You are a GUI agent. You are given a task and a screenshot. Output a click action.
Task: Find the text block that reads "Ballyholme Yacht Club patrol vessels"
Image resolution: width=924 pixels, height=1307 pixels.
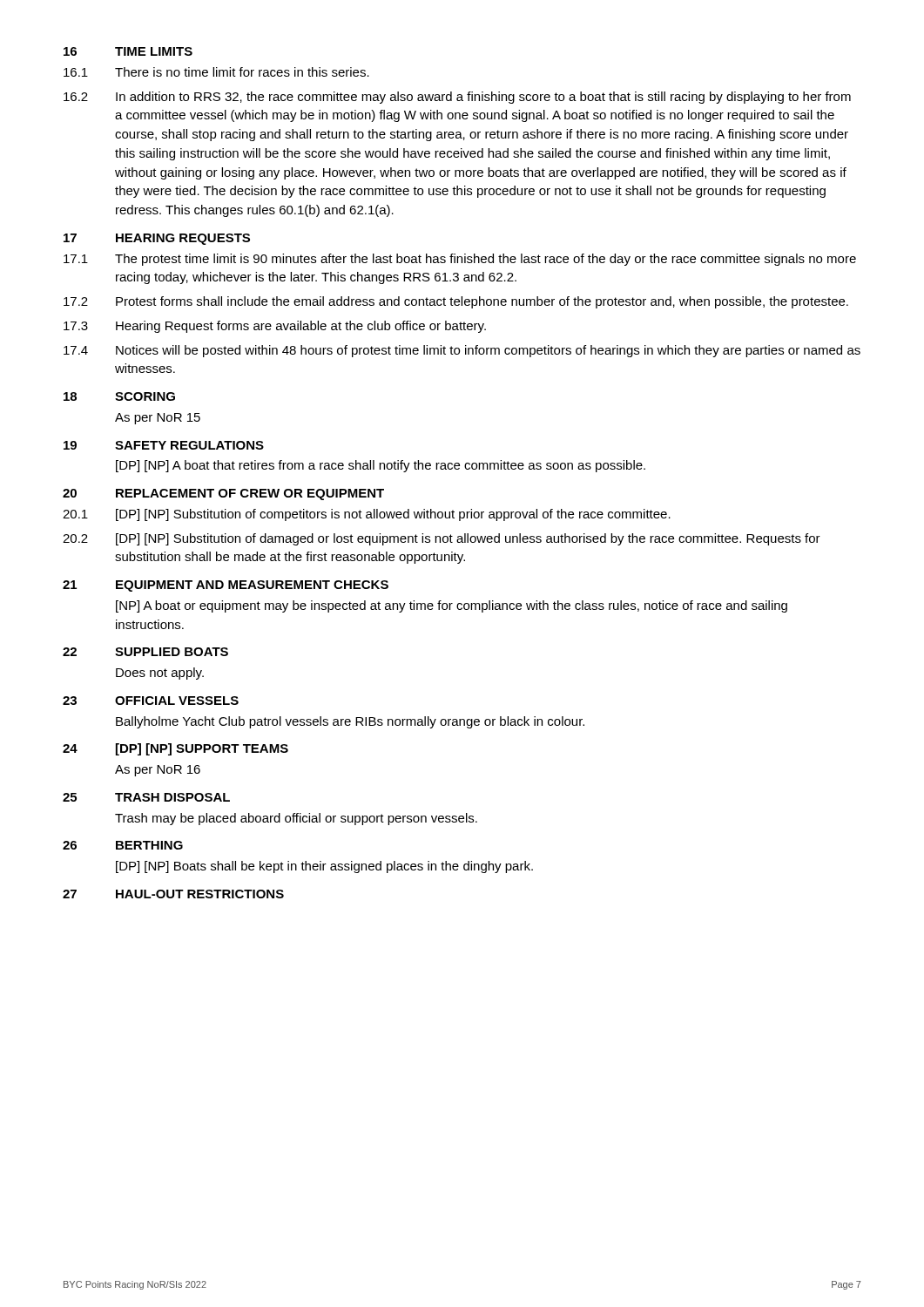tap(350, 721)
